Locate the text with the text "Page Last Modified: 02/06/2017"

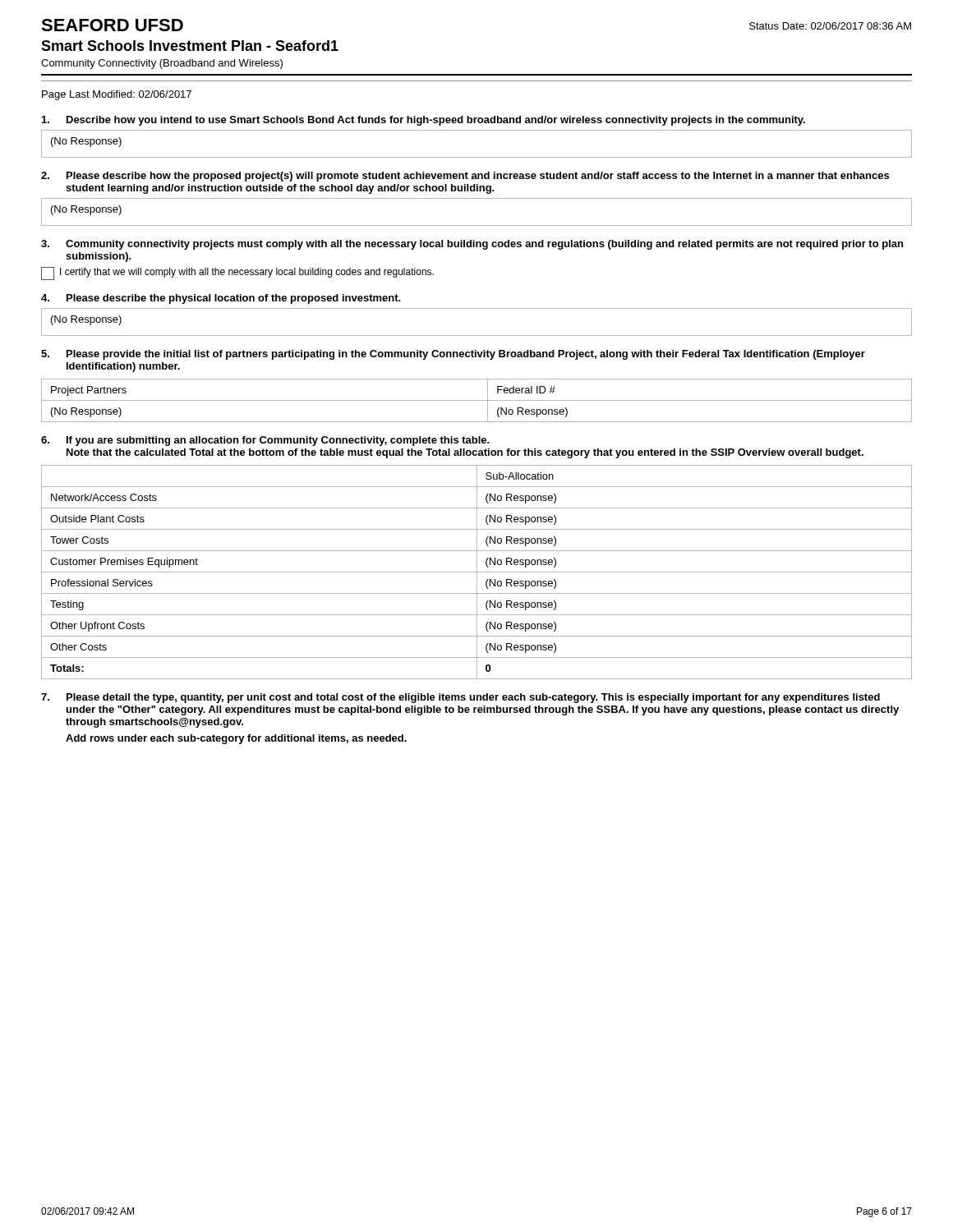(x=117, y=94)
